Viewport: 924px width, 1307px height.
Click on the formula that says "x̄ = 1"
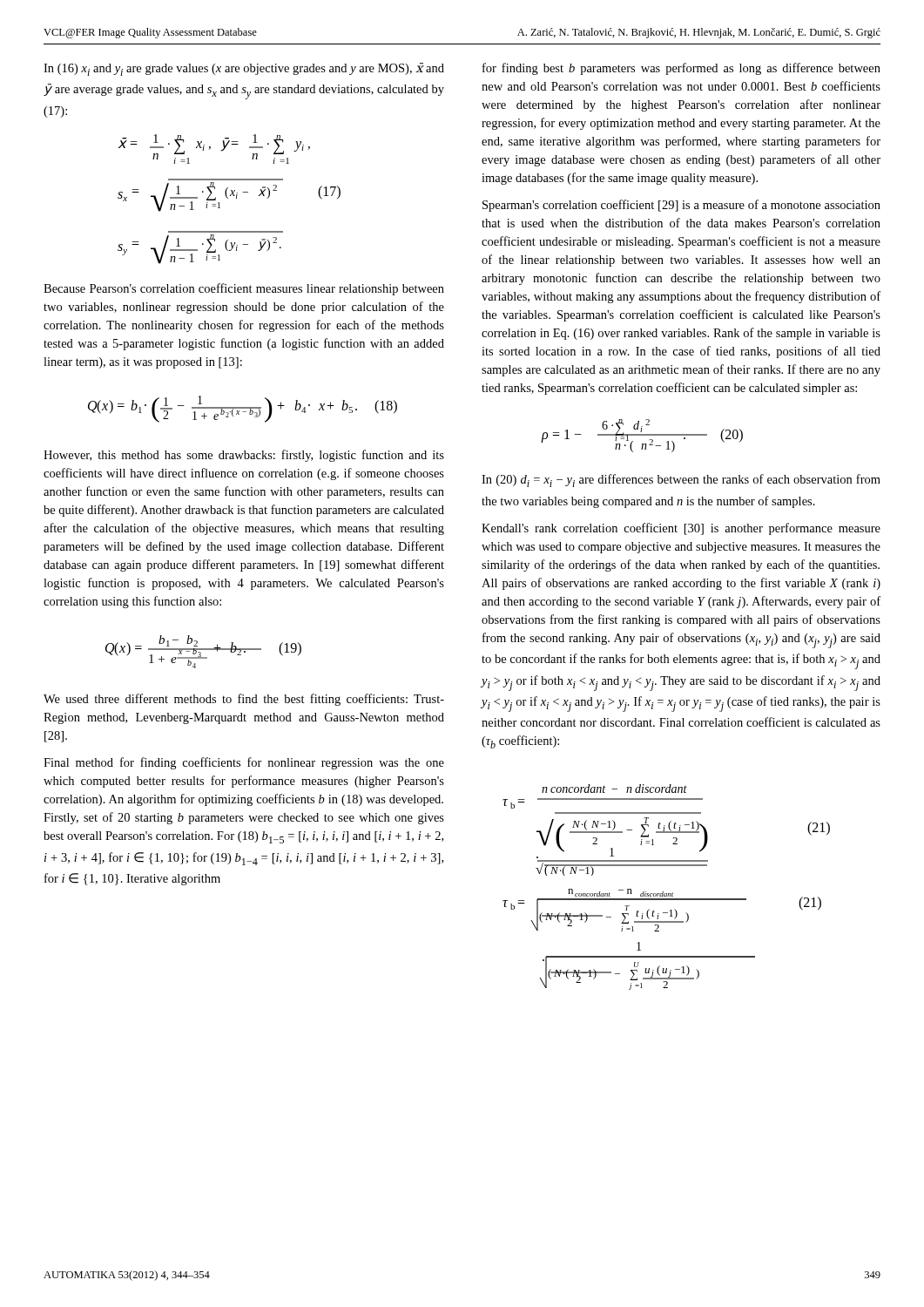click(244, 199)
